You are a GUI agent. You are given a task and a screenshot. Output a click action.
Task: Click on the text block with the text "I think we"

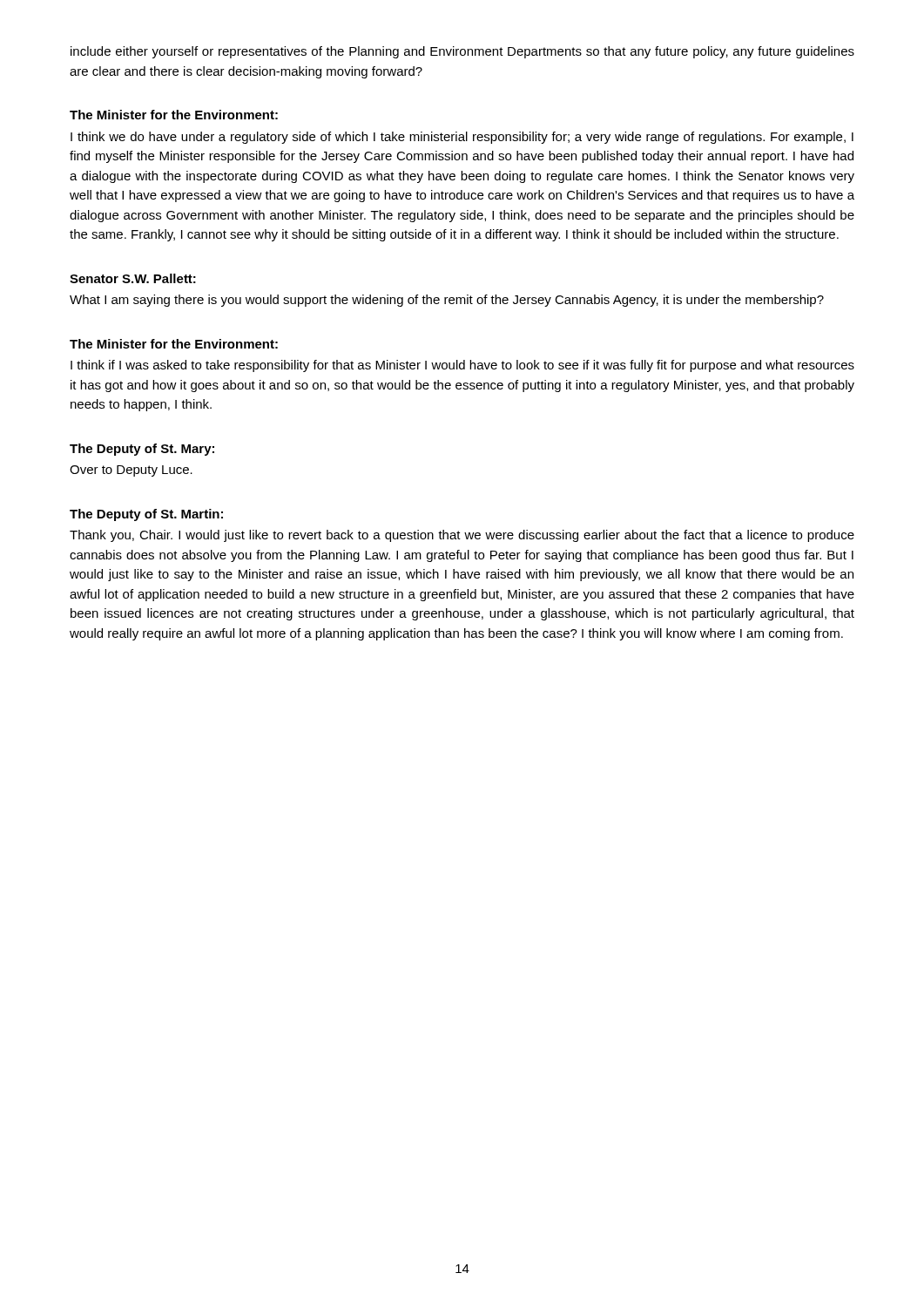coord(462,186)
